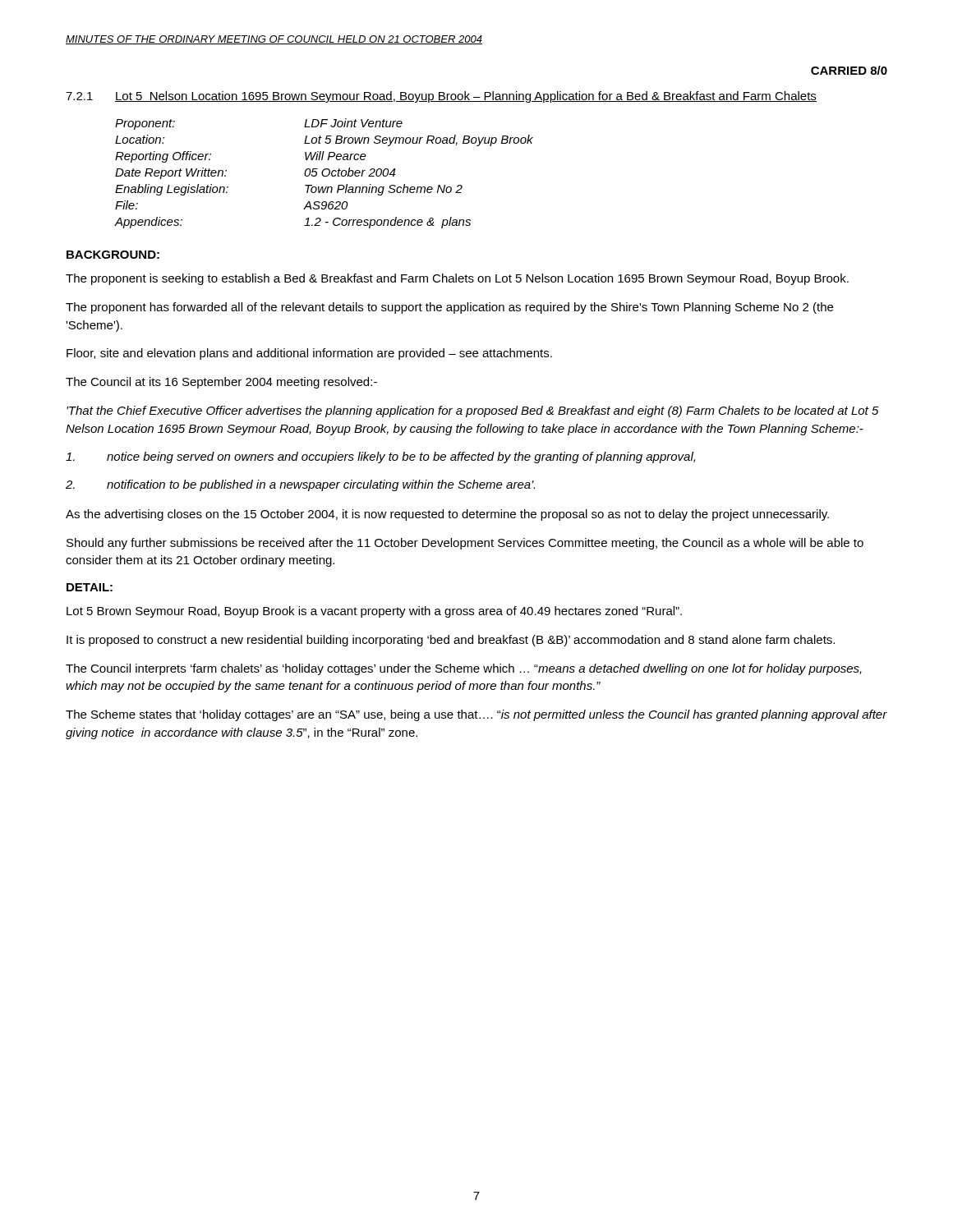Image resolution: width=953 pixels, height=1232 pixels.
Task: Find the passage starting "The proponent is seeking to establish a"
Action: [458, 278]
